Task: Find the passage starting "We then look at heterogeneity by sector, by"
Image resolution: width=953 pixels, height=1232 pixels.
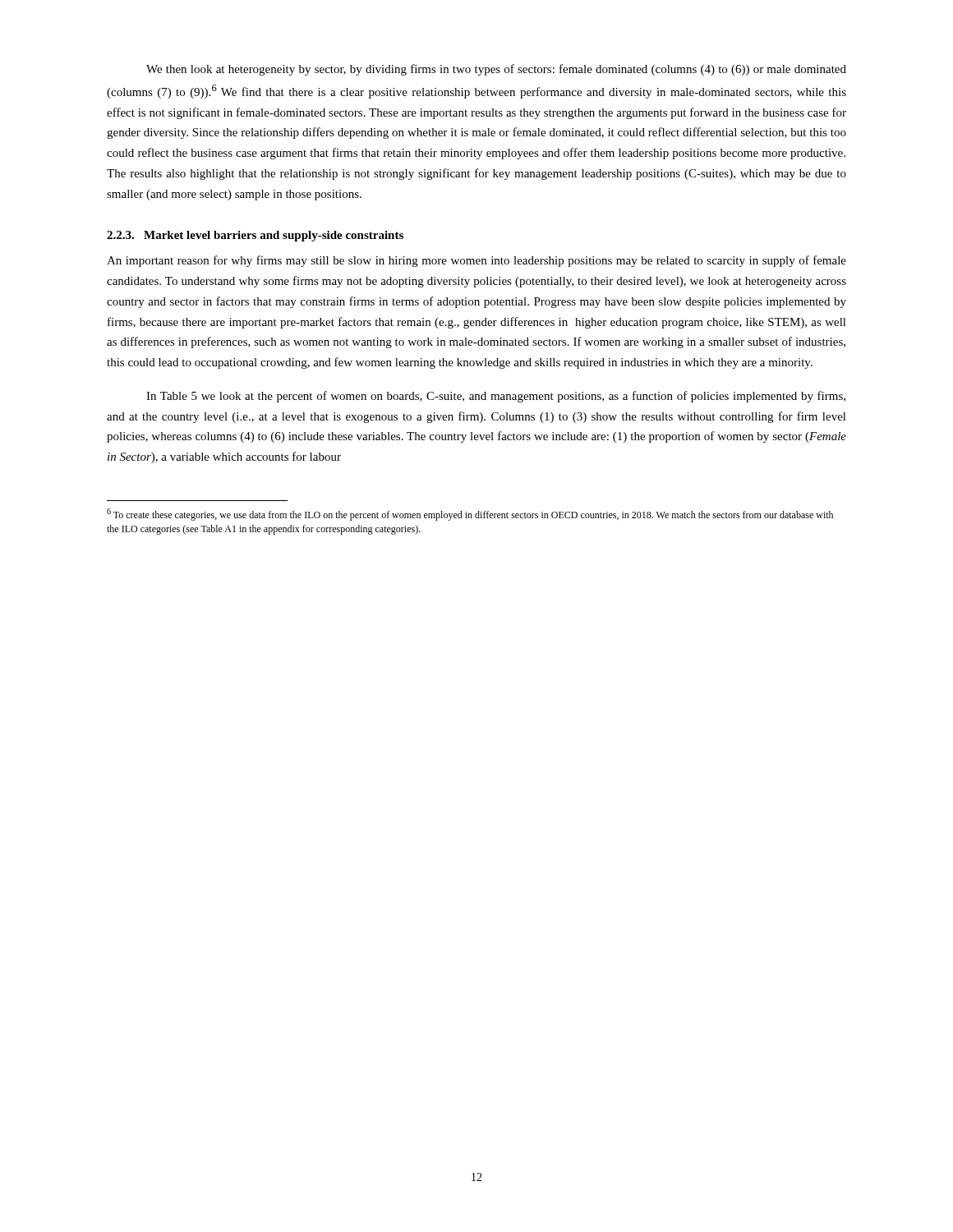Action: point(476,132)
